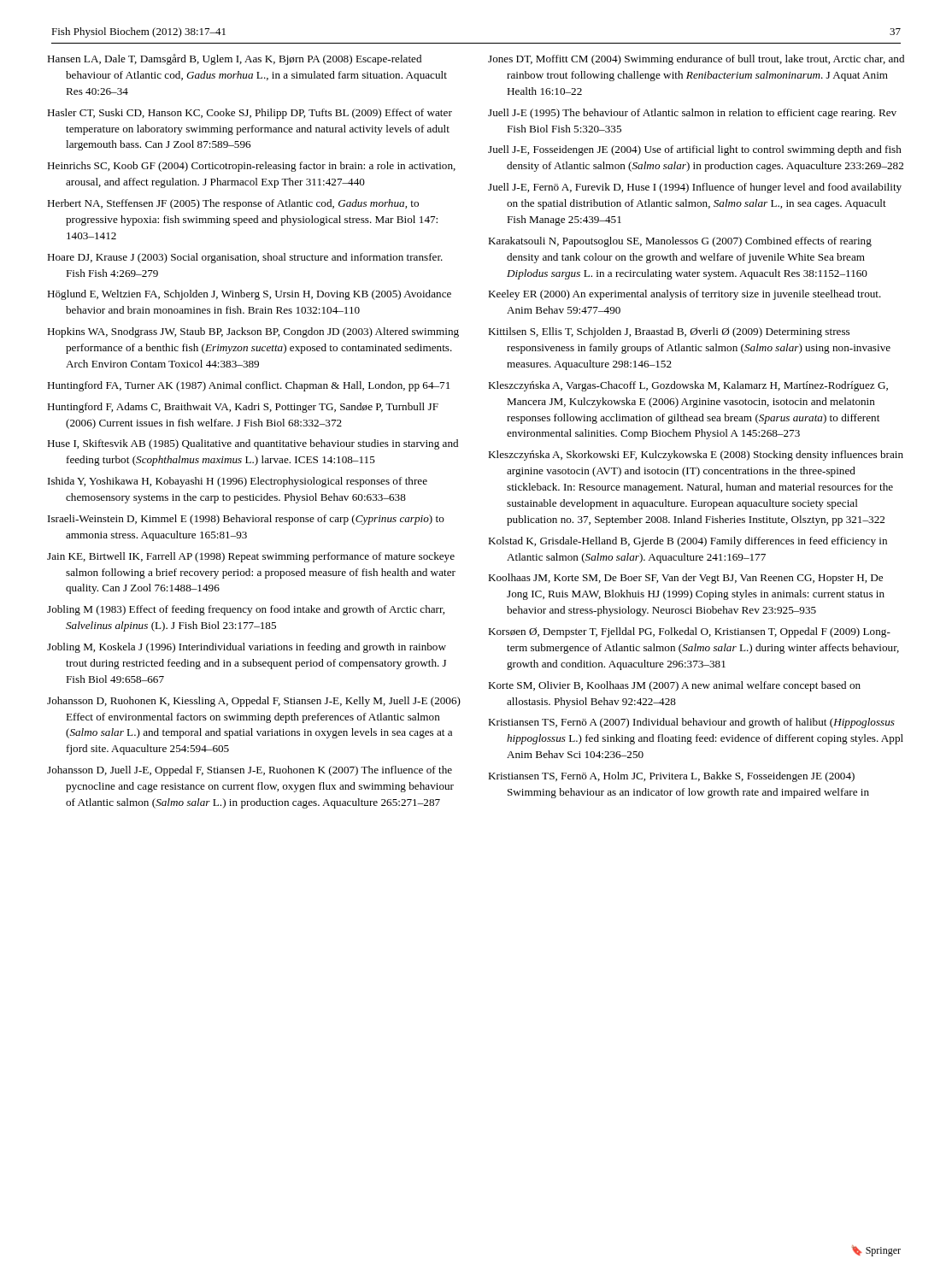The image size is (952, 1282).
Task: Locate the list item that reads "Jain KE, Birtwell"
Action: click(x=251, y=572)
